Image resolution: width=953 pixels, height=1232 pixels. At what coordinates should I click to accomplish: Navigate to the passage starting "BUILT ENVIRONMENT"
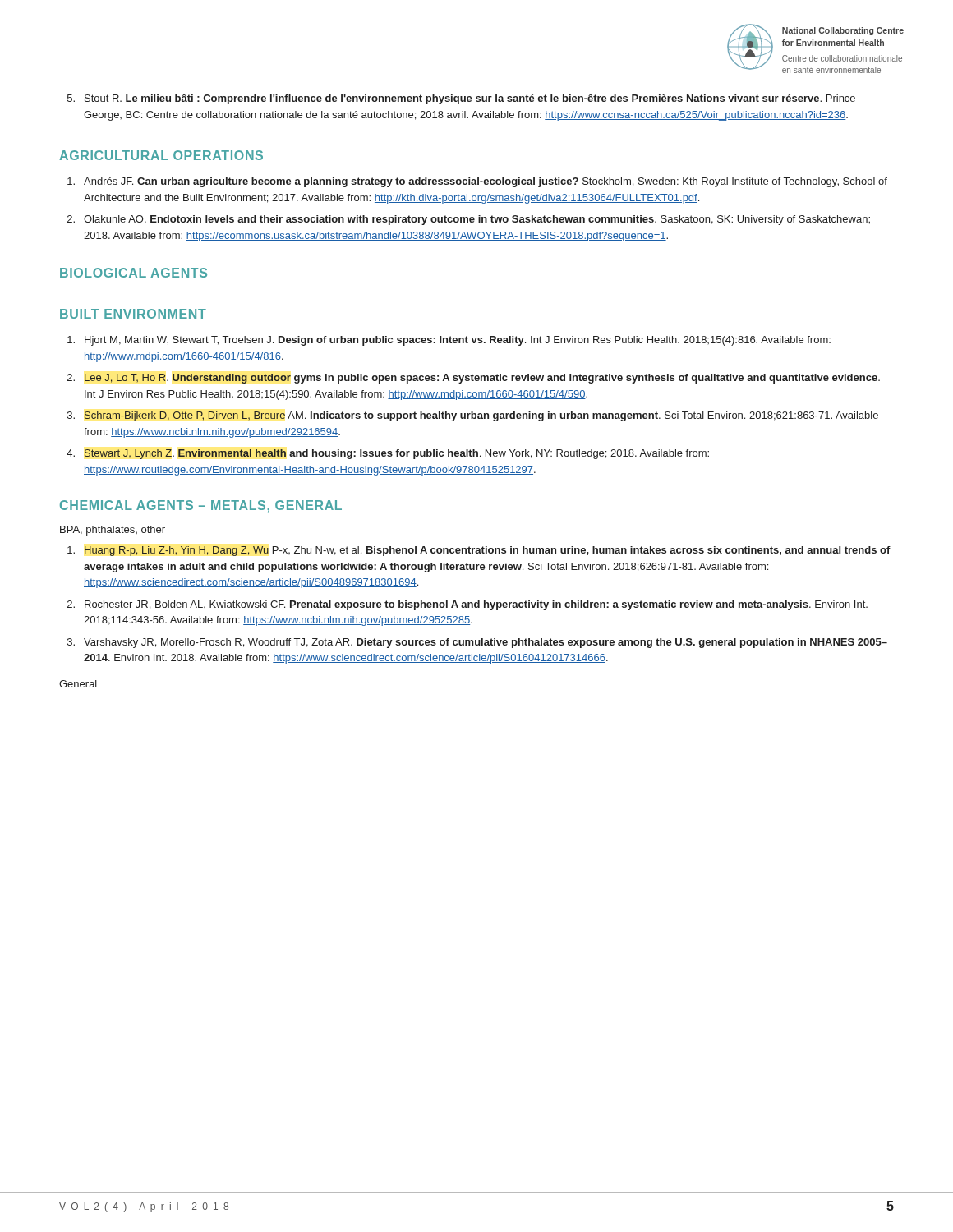tap(133, 314)
